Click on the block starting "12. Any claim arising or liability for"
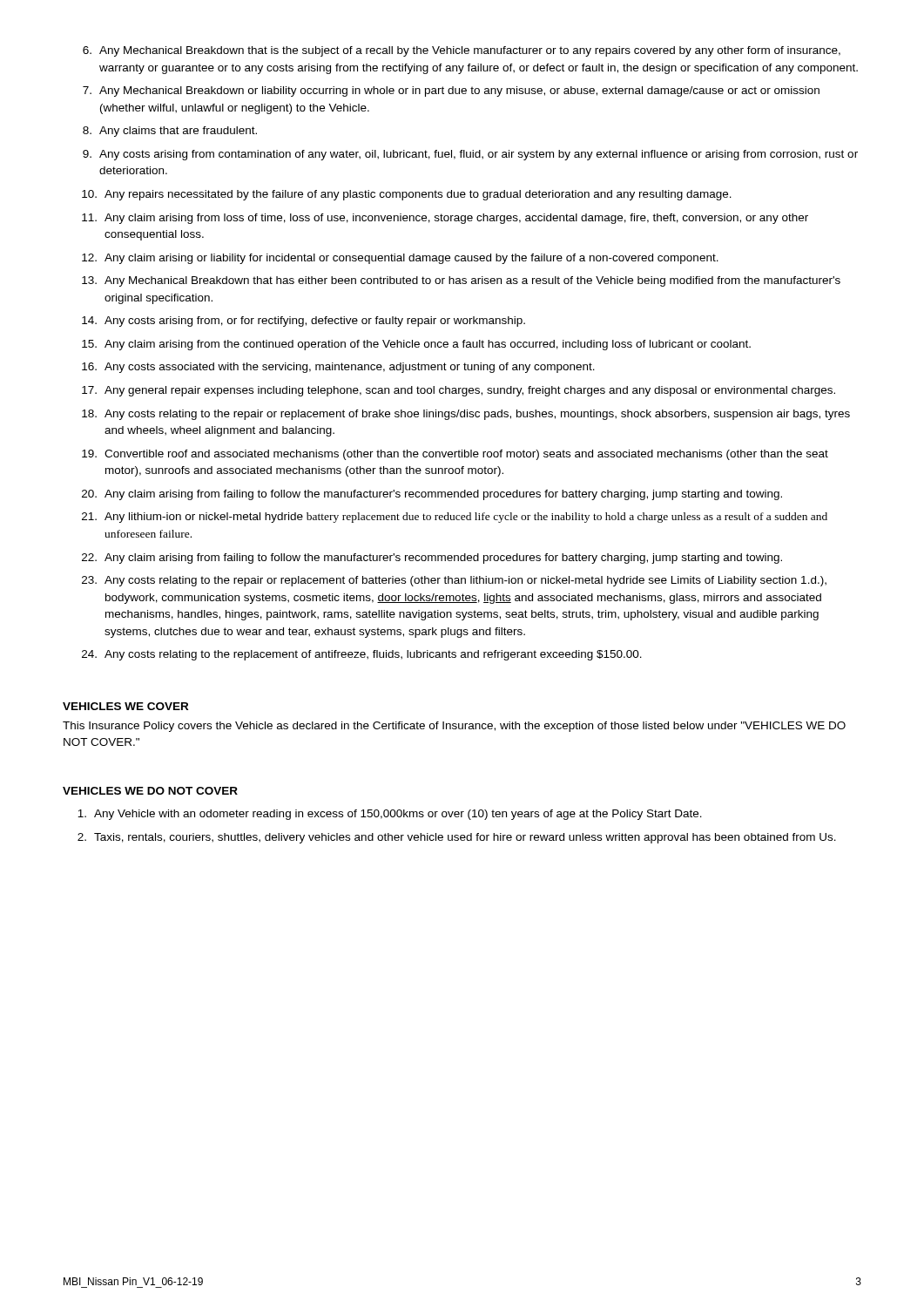This screenshot has height=1307, width=924. point(462,257)
